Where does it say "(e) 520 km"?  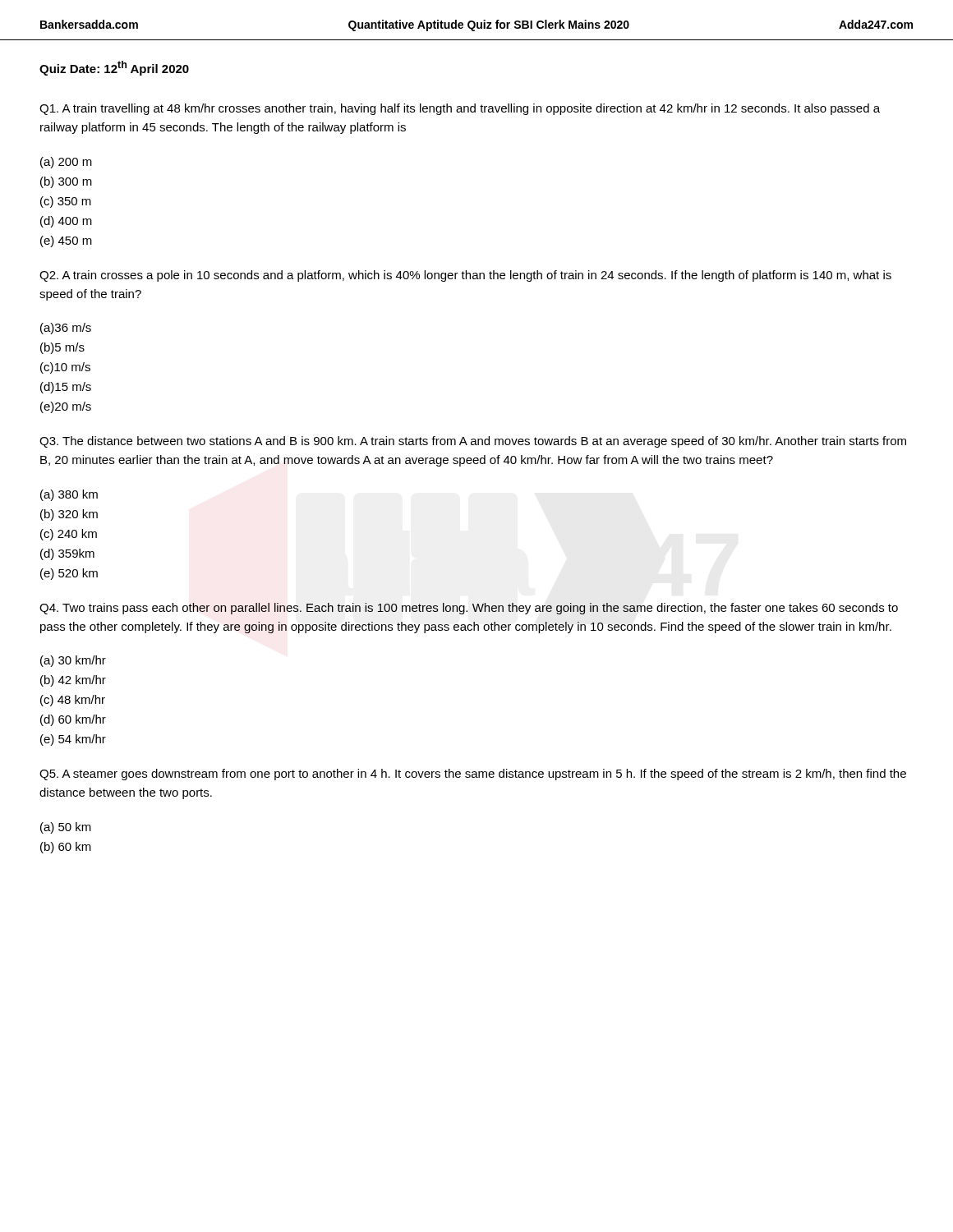pyautogui.click(x=69, y=572)
